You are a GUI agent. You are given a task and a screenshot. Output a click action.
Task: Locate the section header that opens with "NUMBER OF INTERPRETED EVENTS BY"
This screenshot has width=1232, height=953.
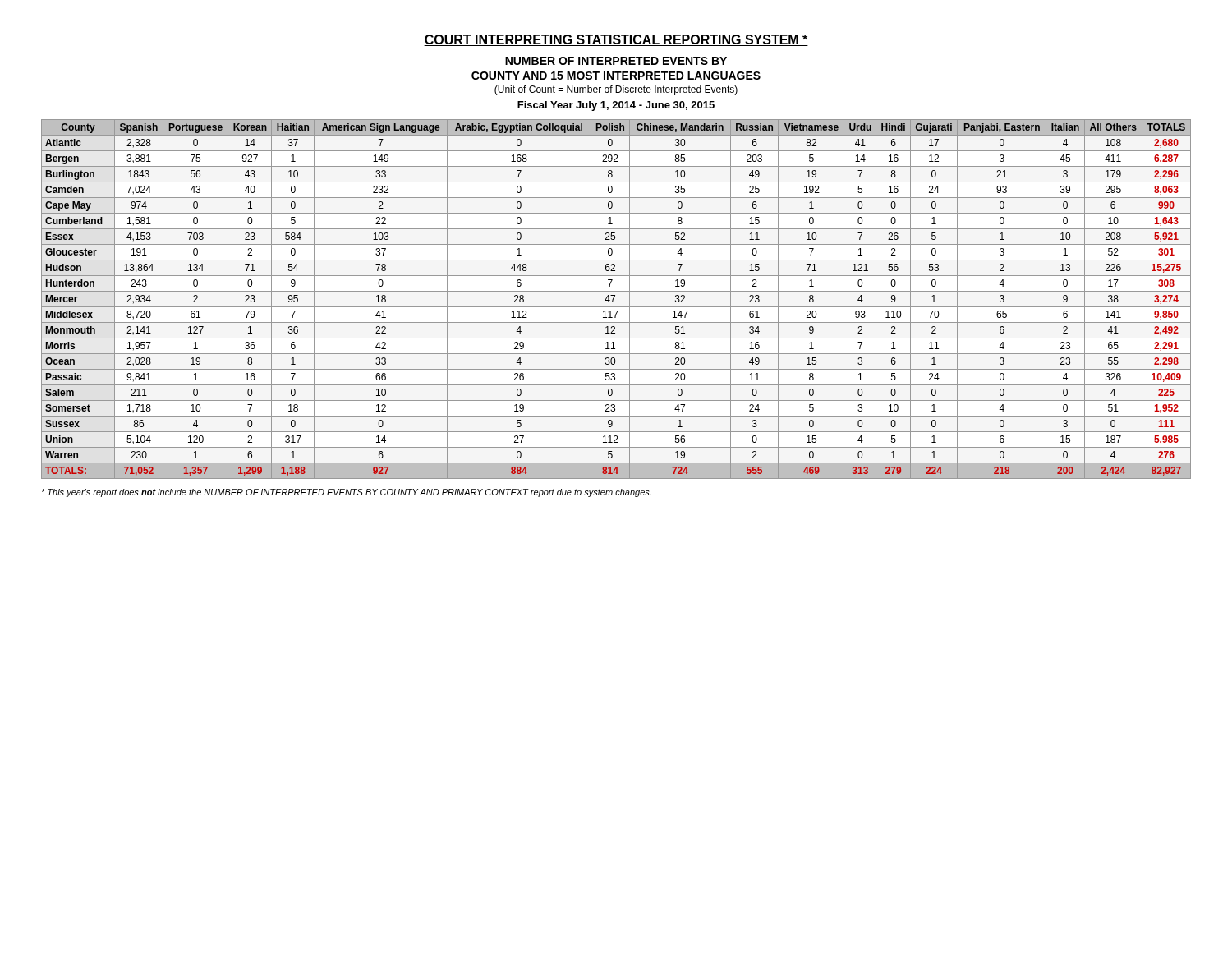616,68
